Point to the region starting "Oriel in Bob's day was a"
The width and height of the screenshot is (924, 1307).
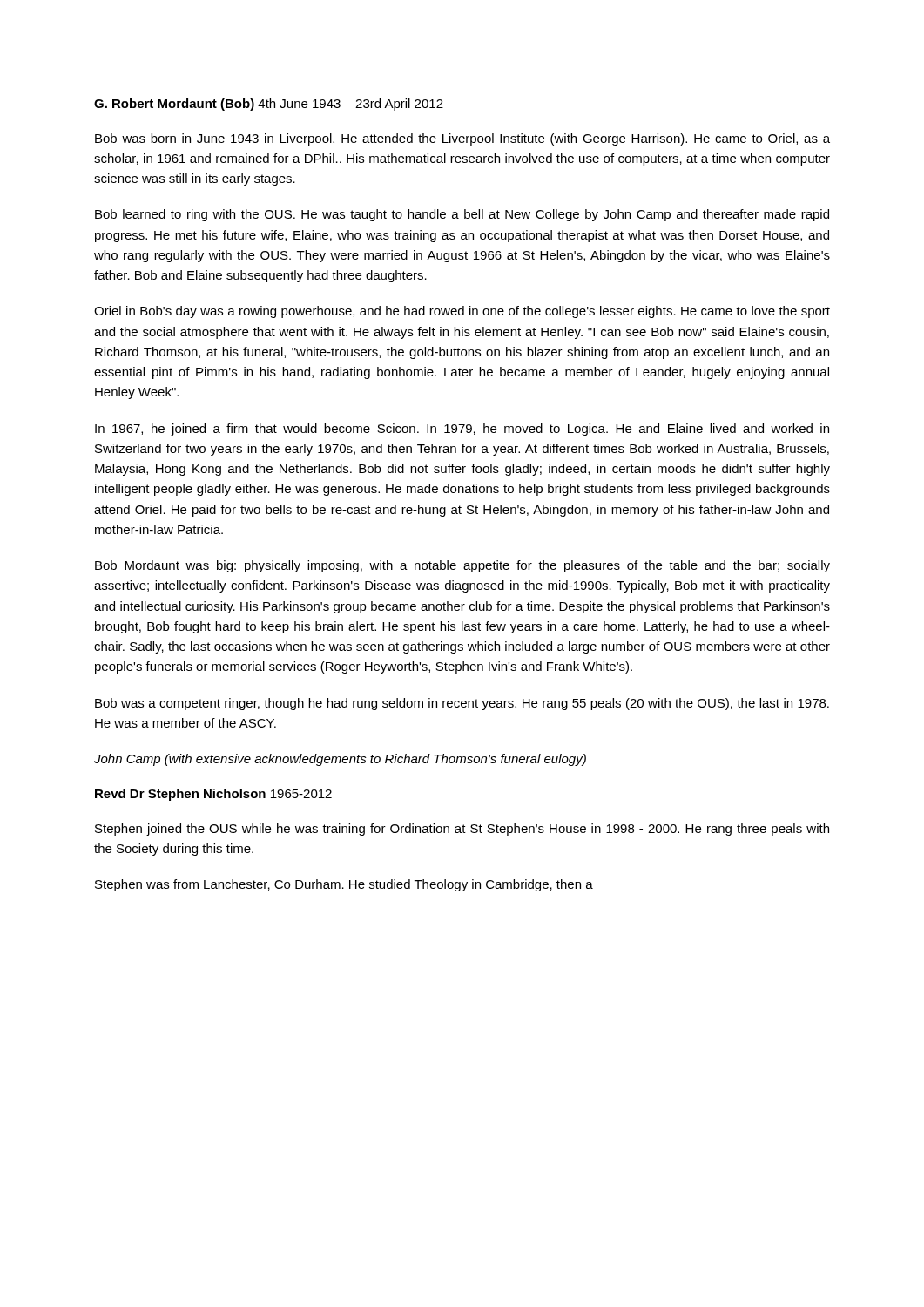point(462,351)
